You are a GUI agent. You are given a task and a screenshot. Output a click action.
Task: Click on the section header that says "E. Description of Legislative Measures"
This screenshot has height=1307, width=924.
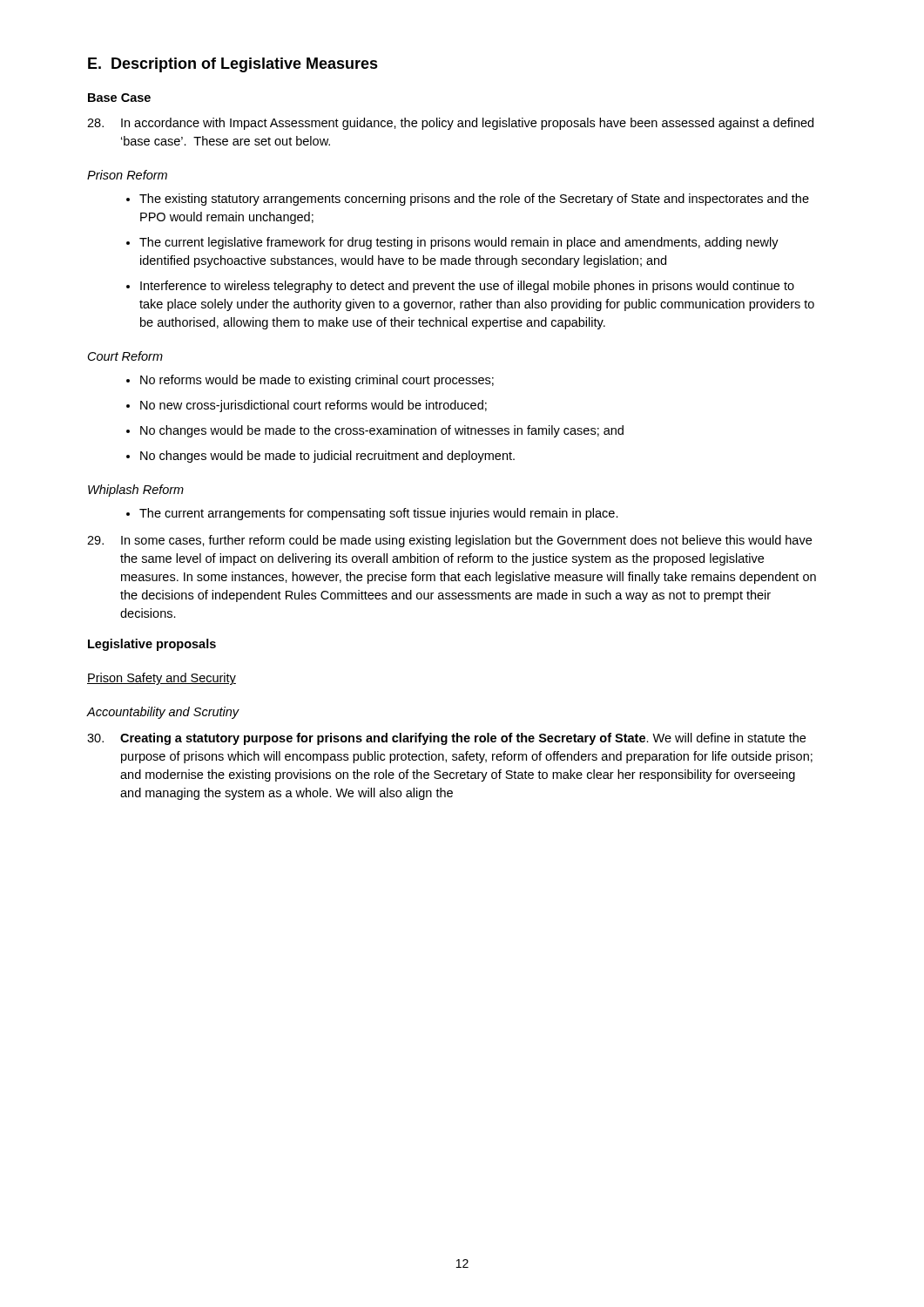click(233, 64)
